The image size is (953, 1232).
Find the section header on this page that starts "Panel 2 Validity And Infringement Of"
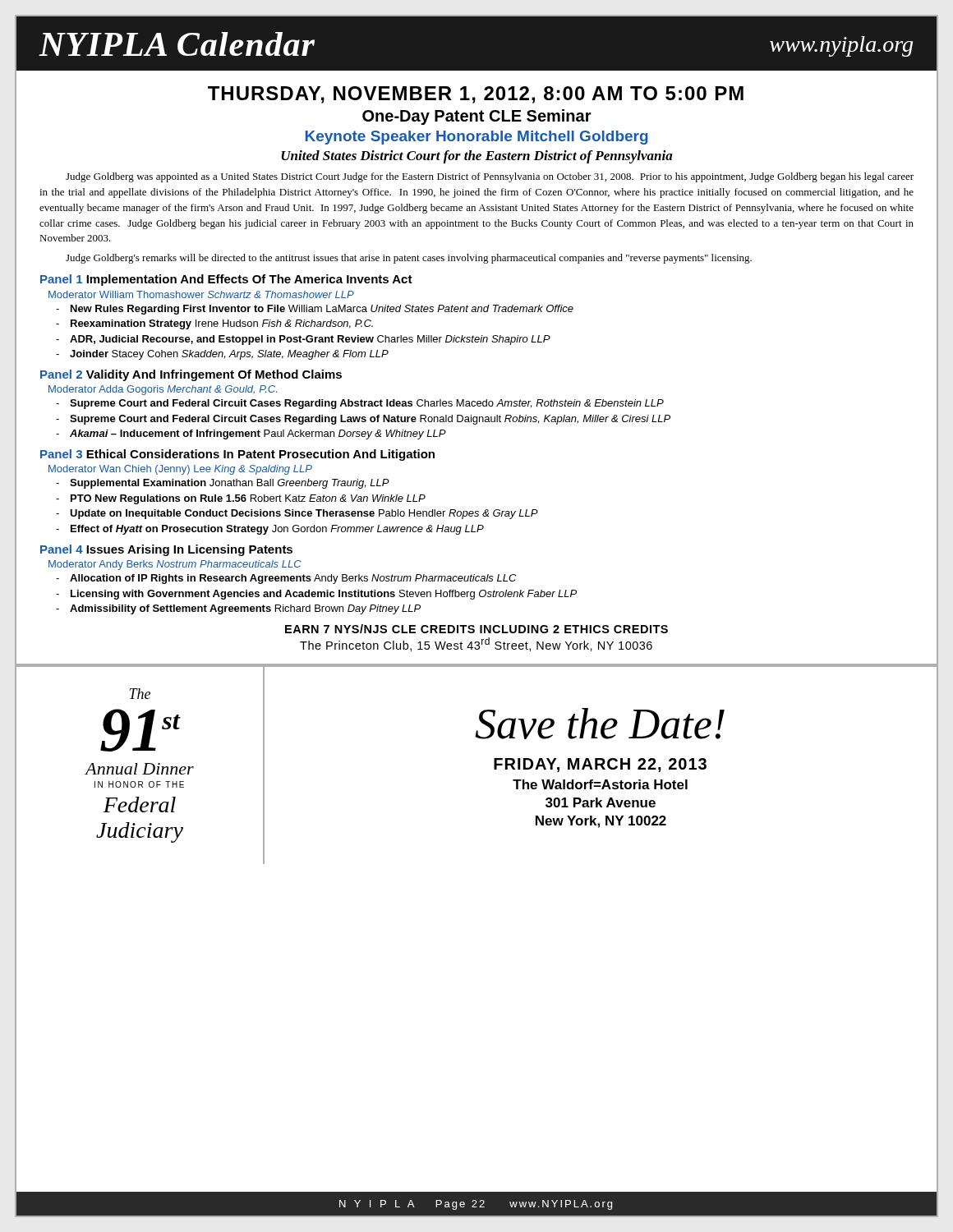pos(191,374)
